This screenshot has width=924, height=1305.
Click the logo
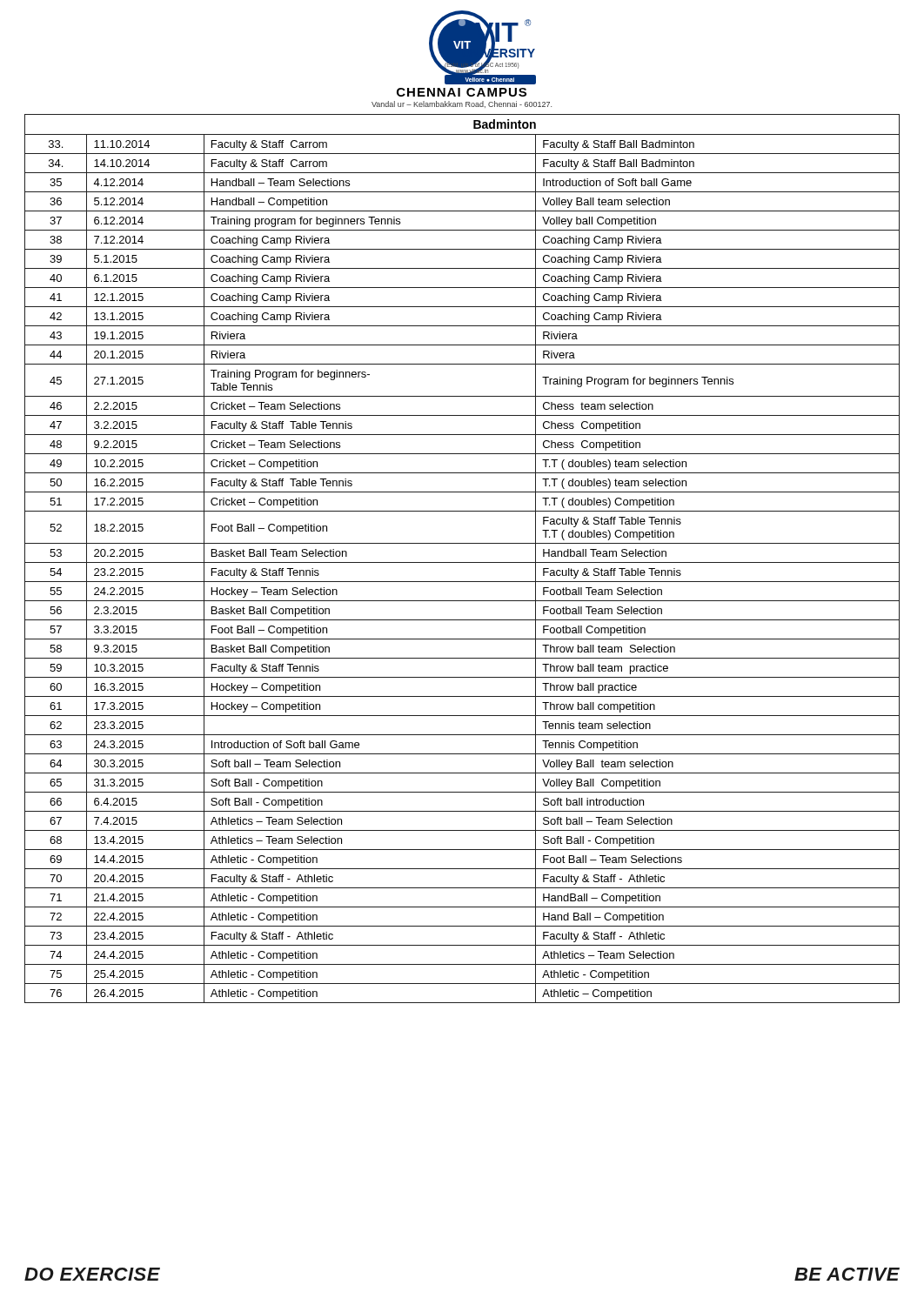pyautogui.click(x=462, y=55)
